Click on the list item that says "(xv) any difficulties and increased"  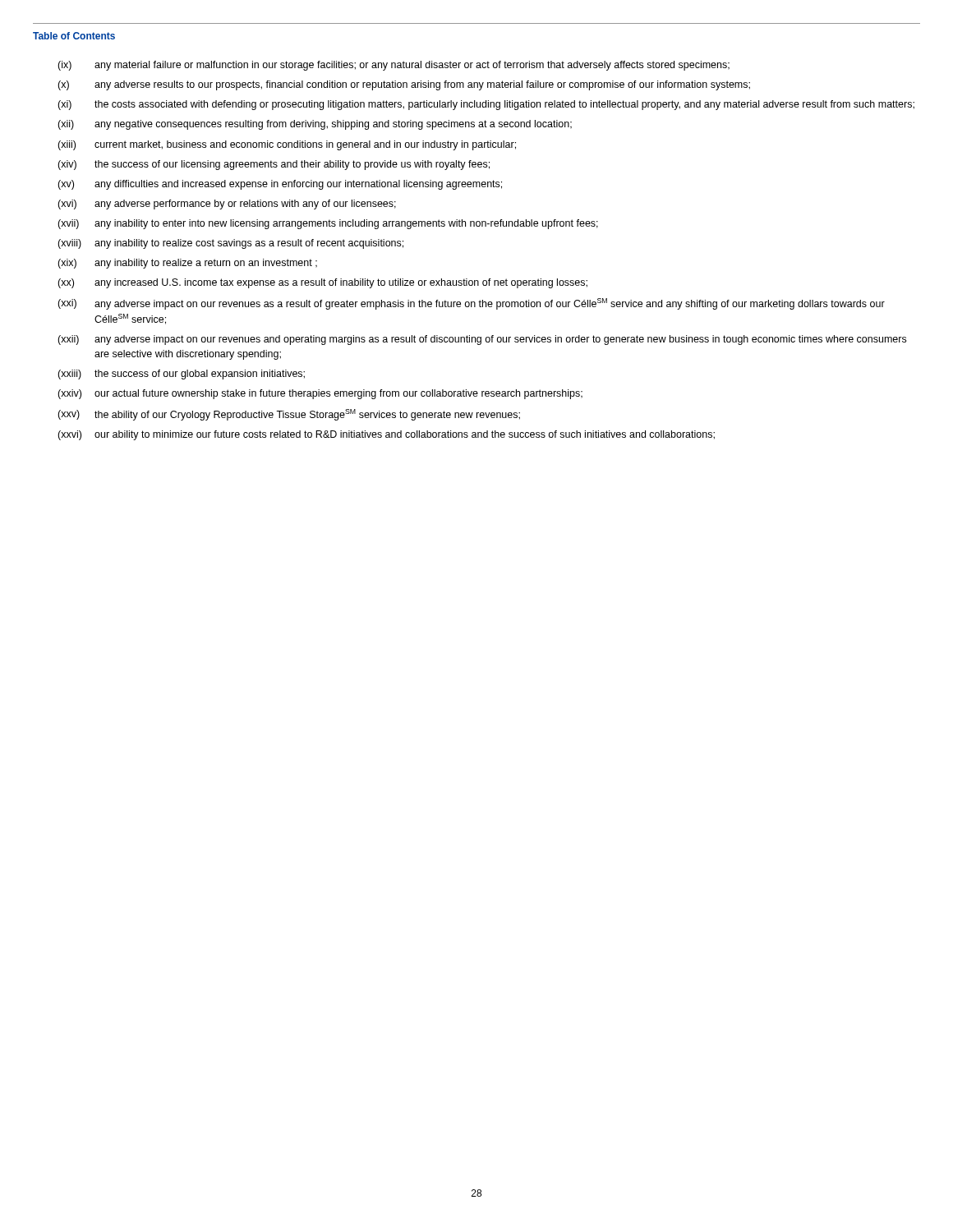476,184
